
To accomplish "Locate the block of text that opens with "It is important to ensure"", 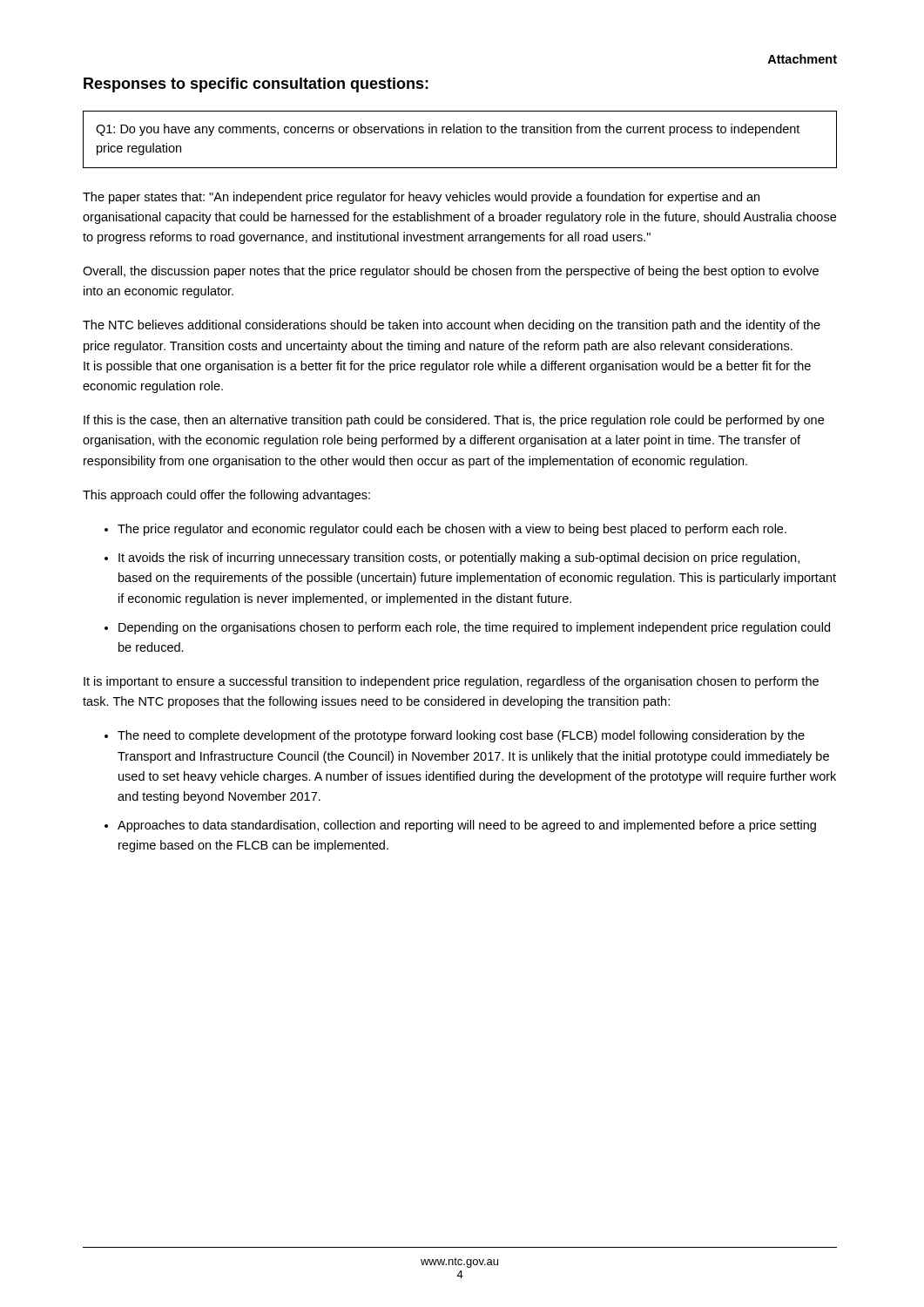I will pyautogui.click(x=451, y=692).
